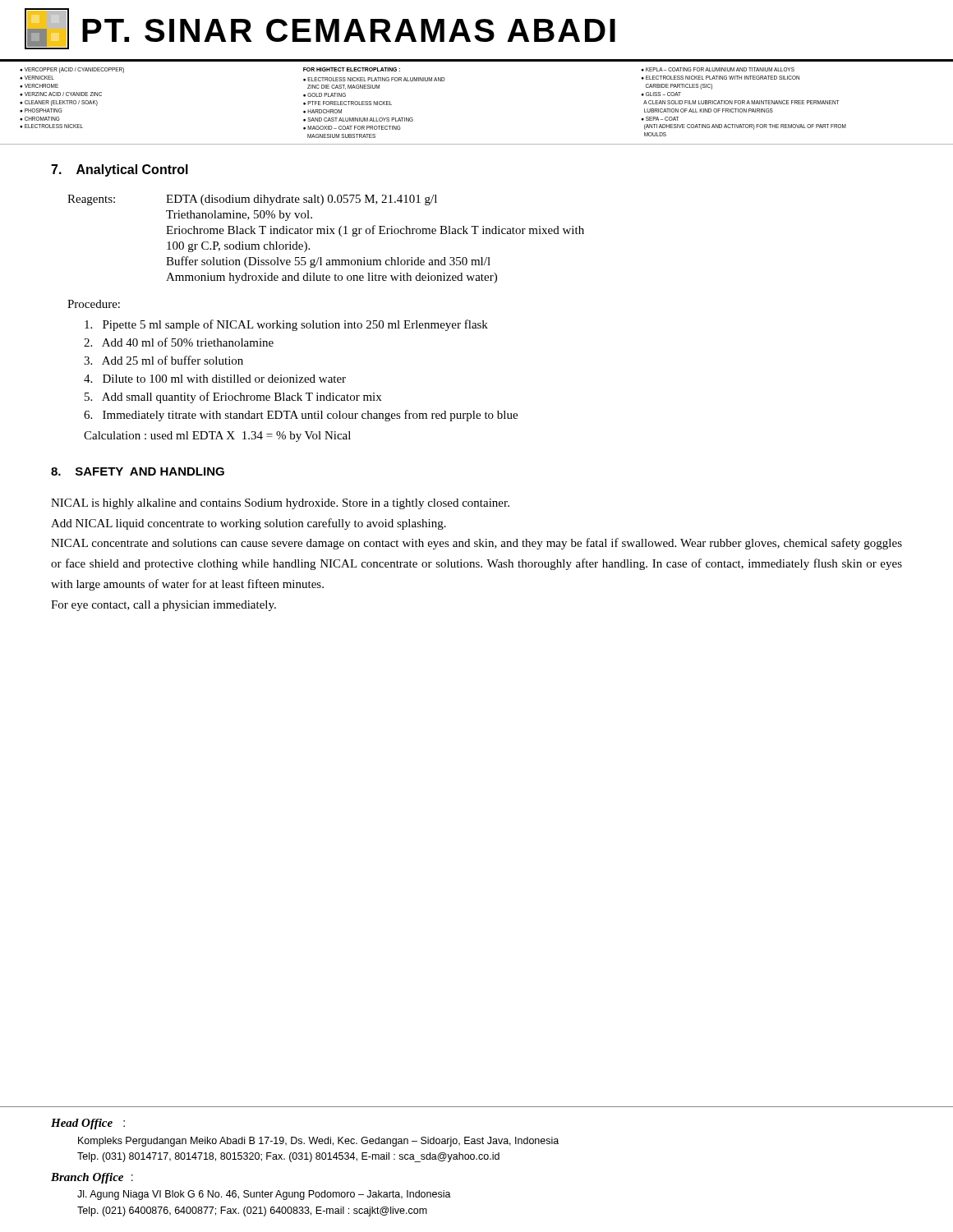Locate the list item with the text "Pipette 5 ml sample of NICAL"
The height and width of the screenshot is (1232, 953).
(286, 324)
